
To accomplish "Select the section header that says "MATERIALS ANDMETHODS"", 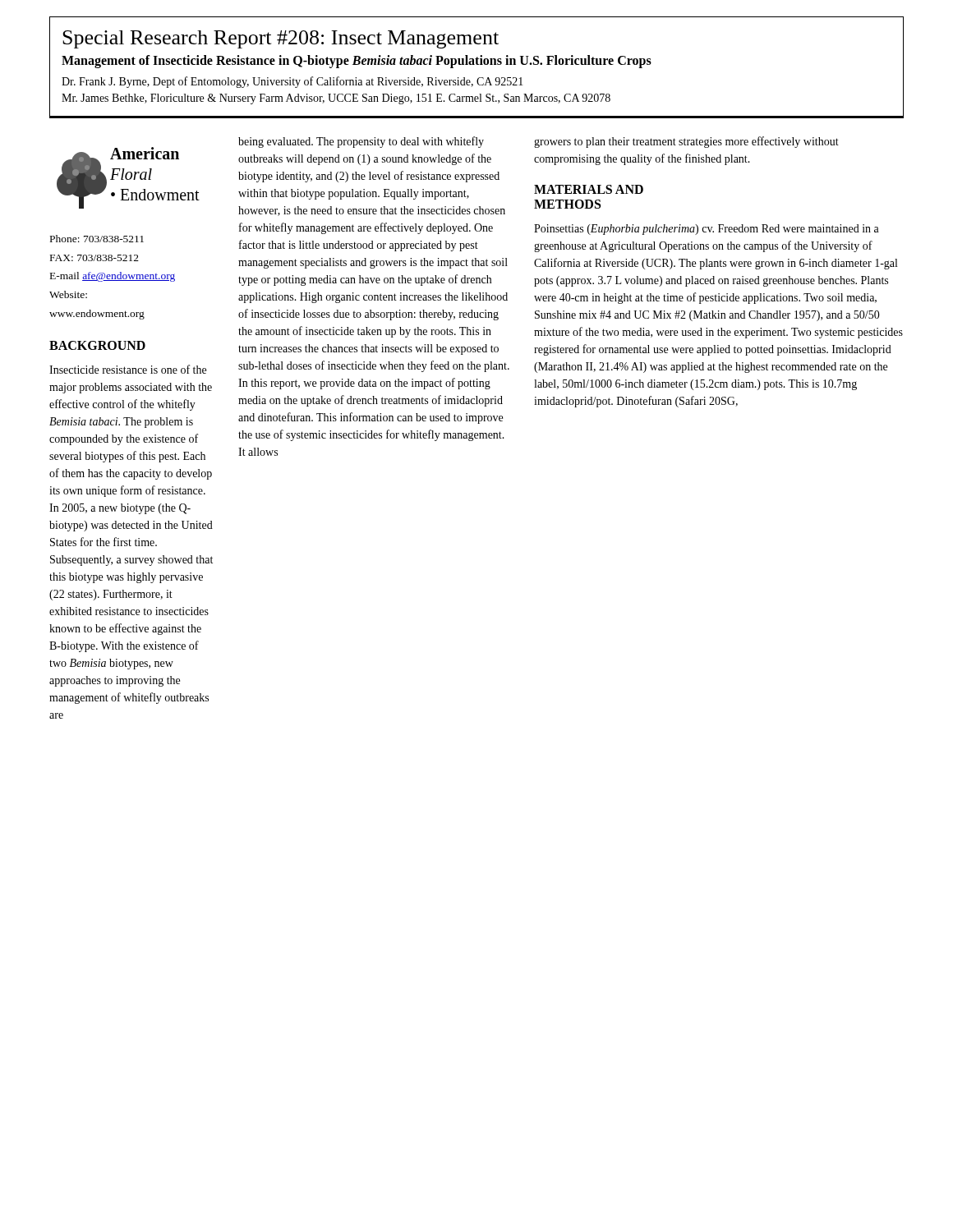I will [589, 196].
